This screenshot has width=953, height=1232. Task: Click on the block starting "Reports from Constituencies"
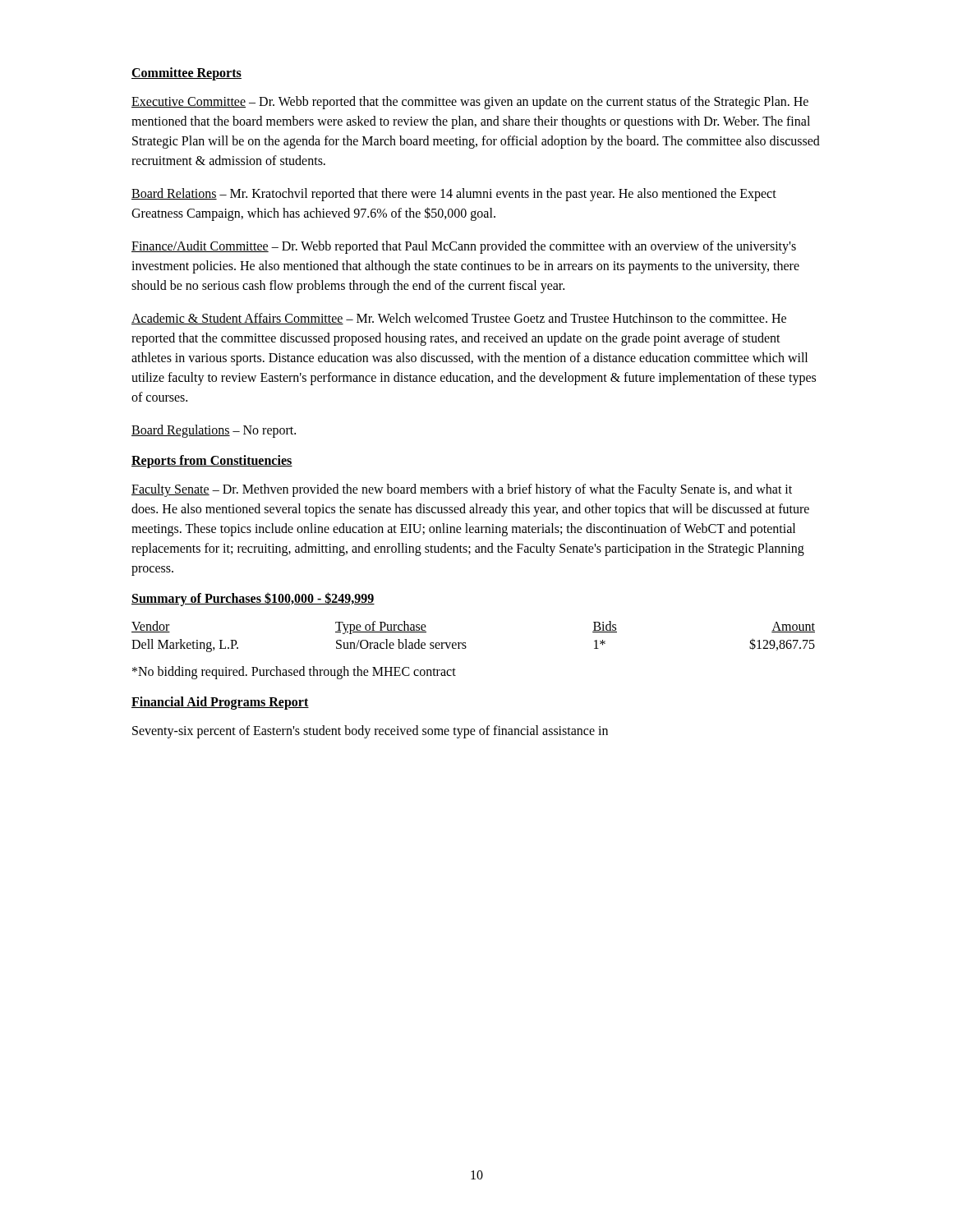212,460
